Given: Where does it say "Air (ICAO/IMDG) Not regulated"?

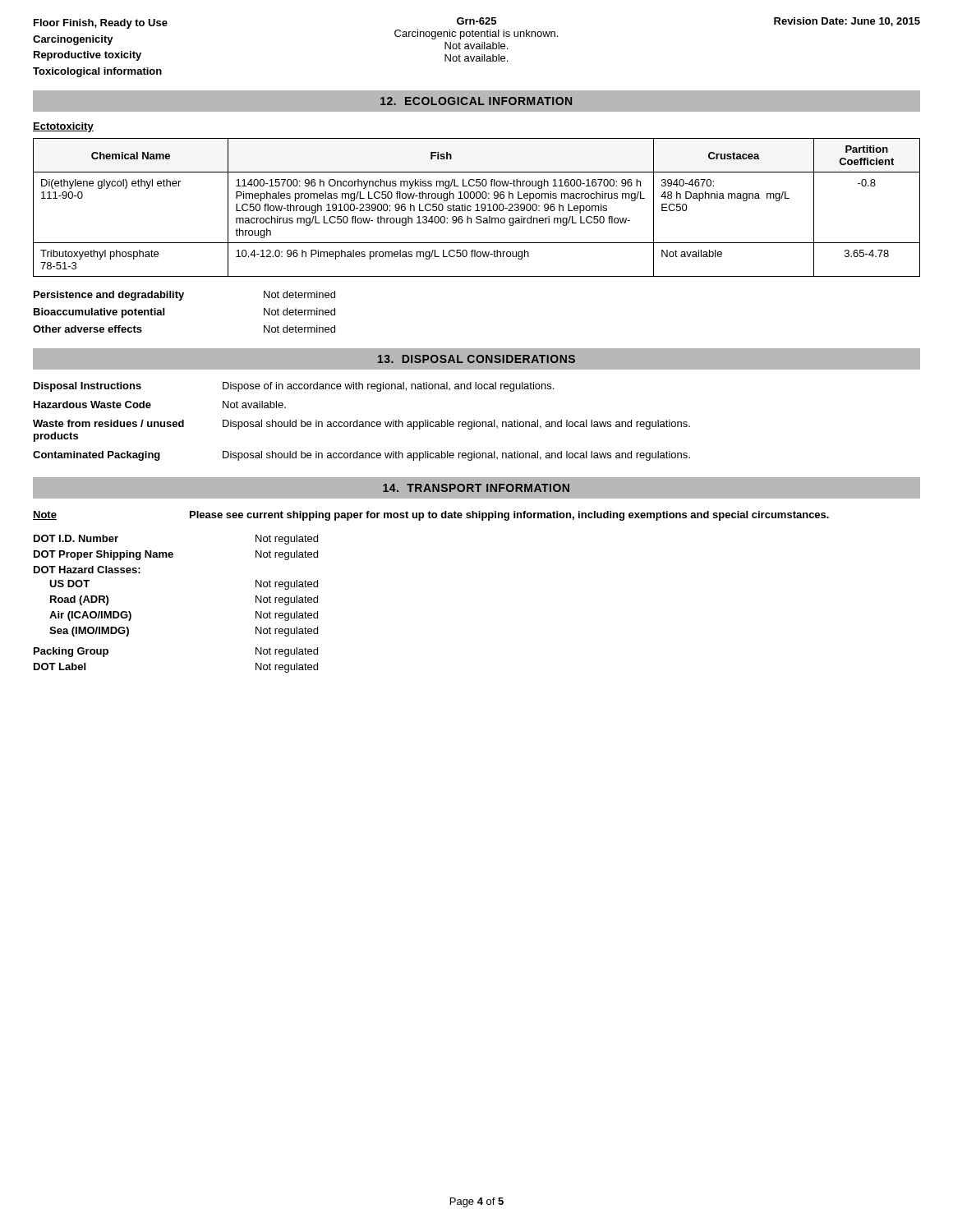Looking at the screenshot, I should 95,616.
